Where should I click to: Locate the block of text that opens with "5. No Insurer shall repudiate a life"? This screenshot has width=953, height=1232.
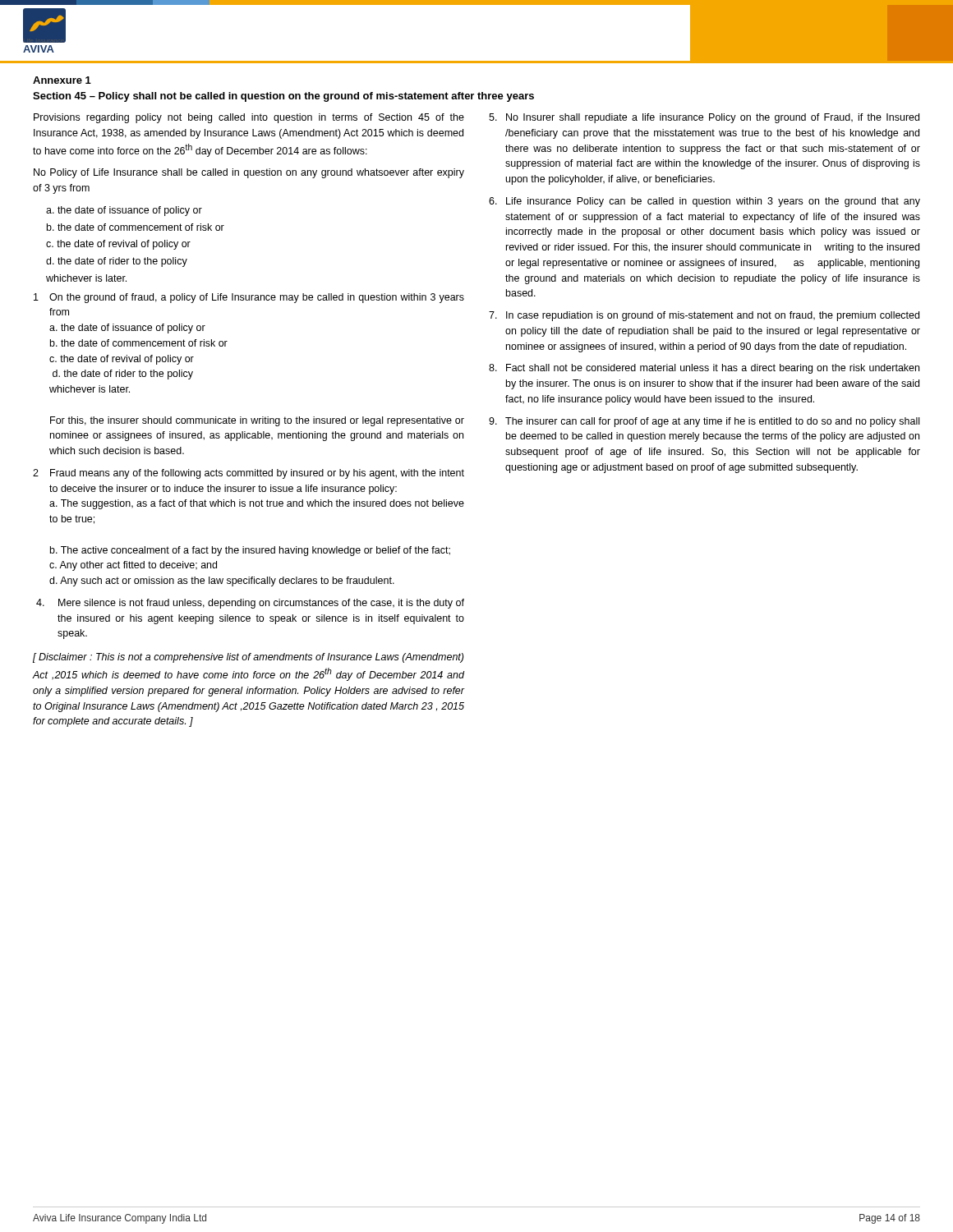704,149
